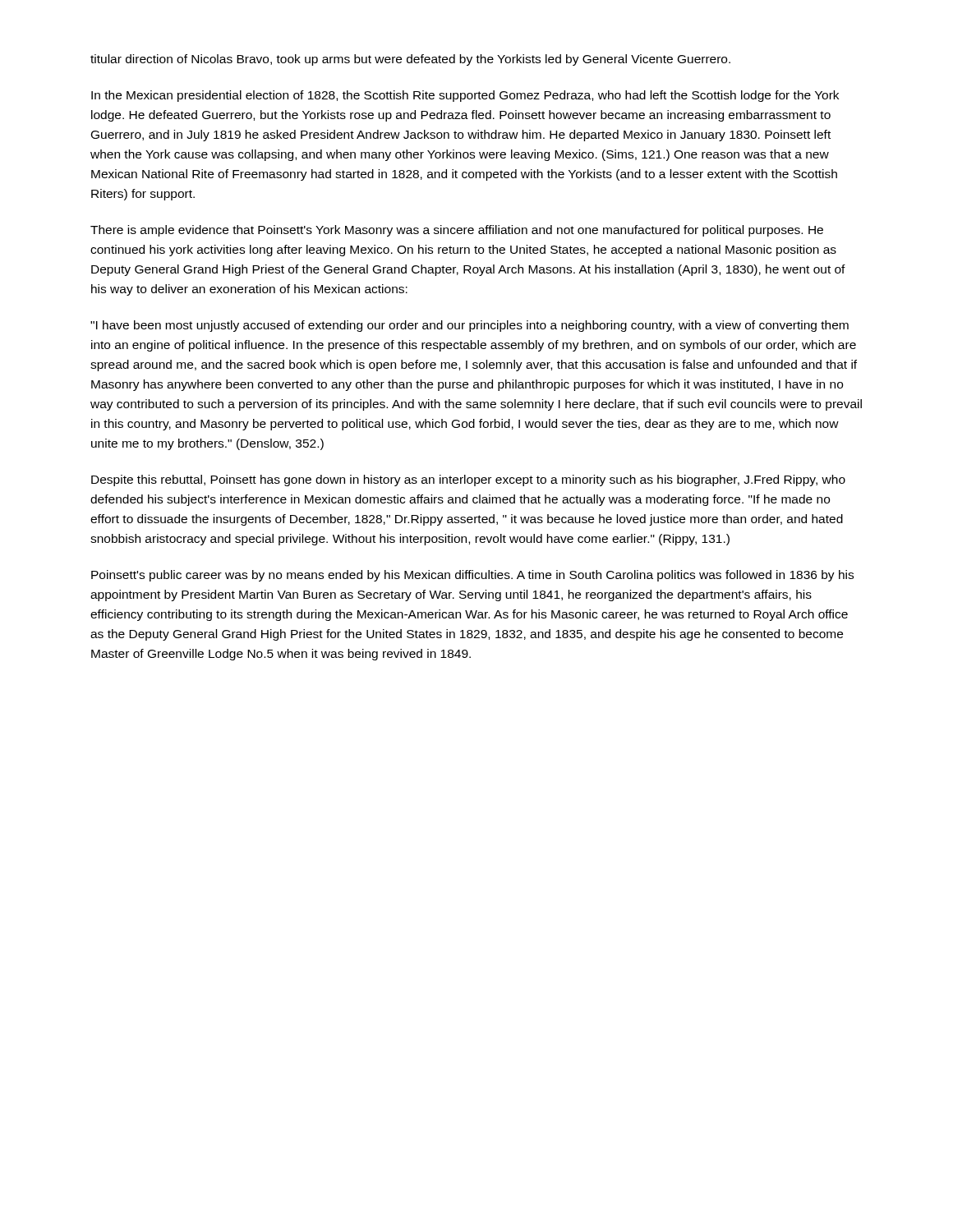Locate the block starting "There is ample evidence that Poinsett's"
Image resolution: width=953 pixels, height=1232 pixels.
point(468,259)
